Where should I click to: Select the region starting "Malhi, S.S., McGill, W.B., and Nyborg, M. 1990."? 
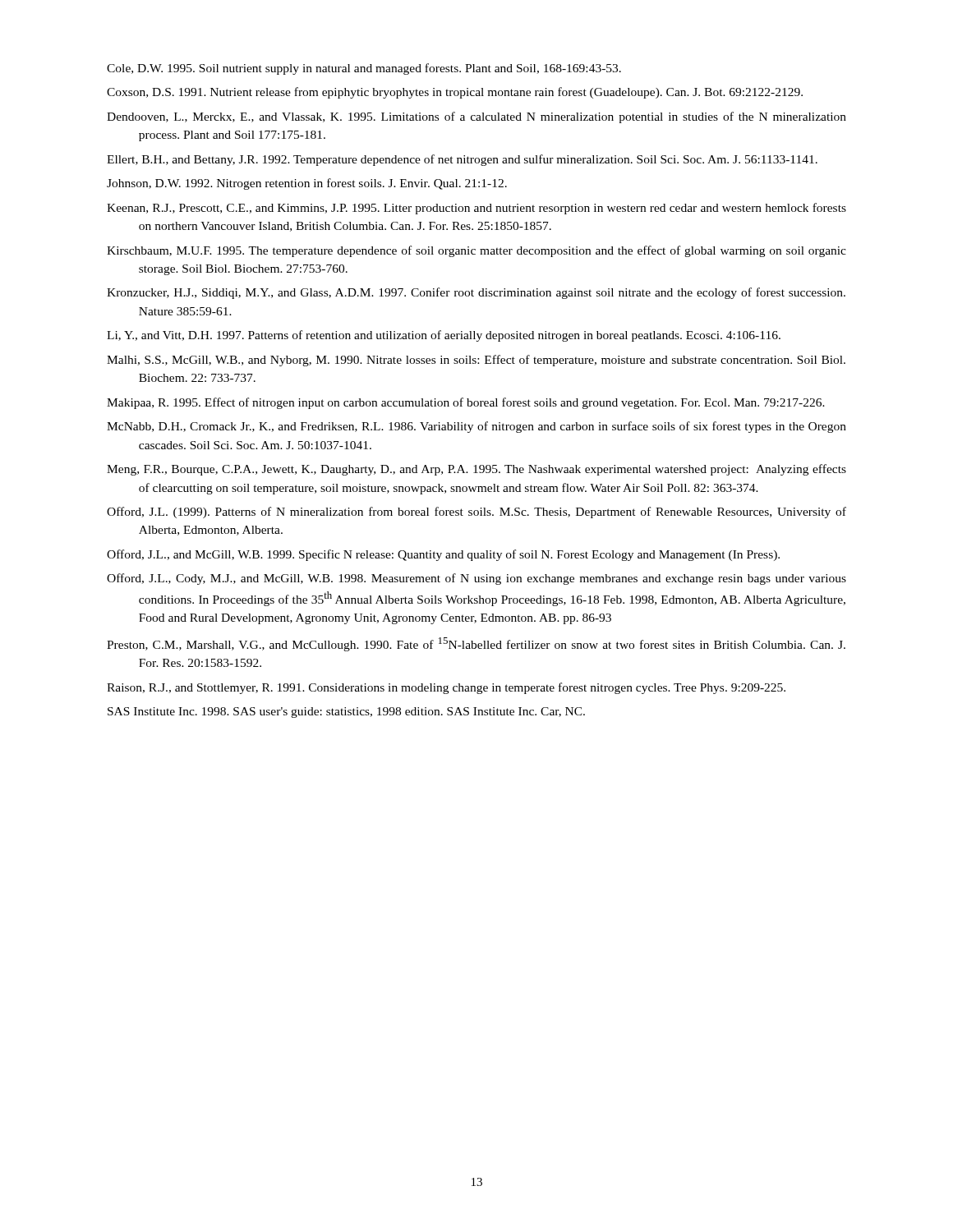coord(476,368)
